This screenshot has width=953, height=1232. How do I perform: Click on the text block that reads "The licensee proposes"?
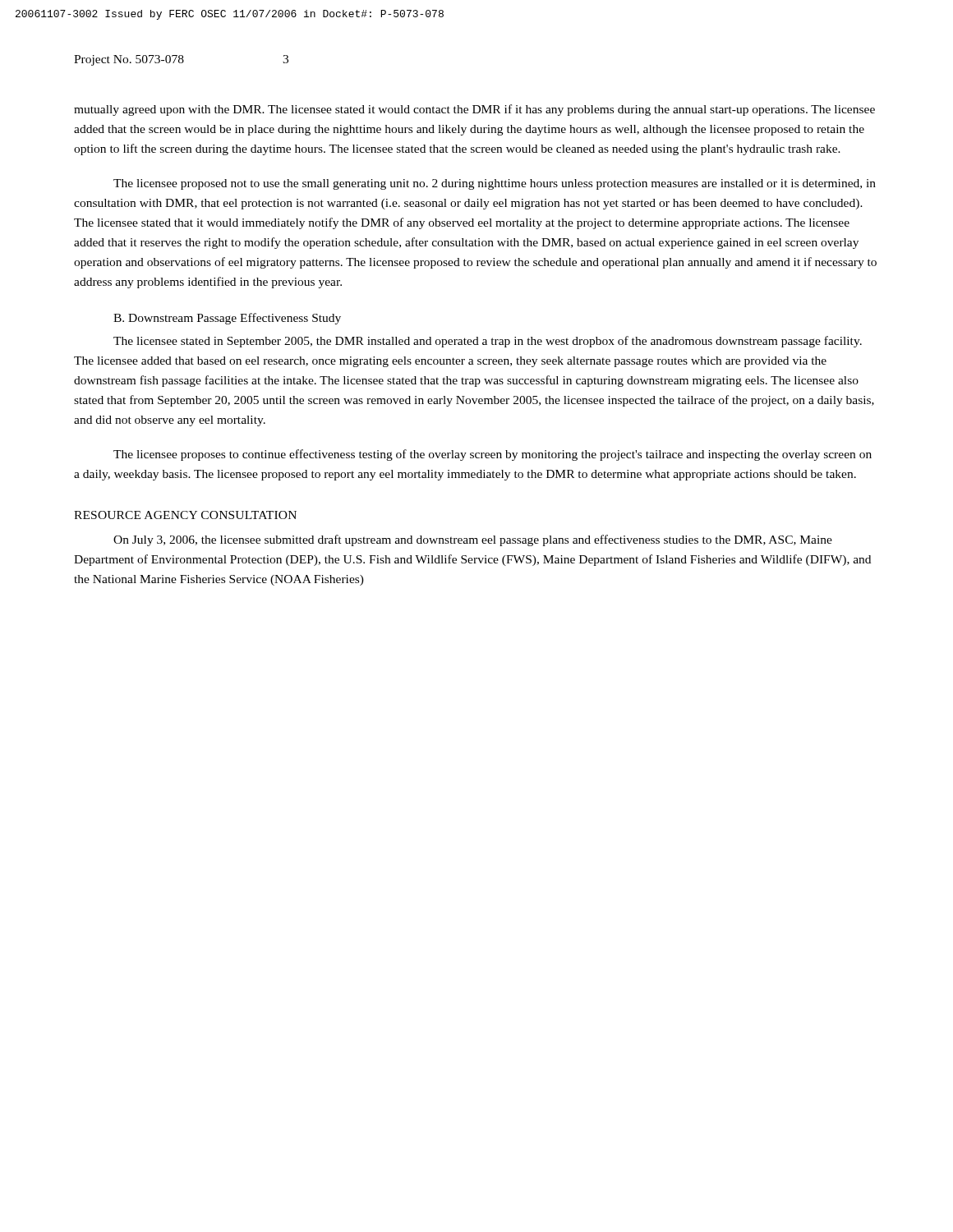tap(473, 464)
